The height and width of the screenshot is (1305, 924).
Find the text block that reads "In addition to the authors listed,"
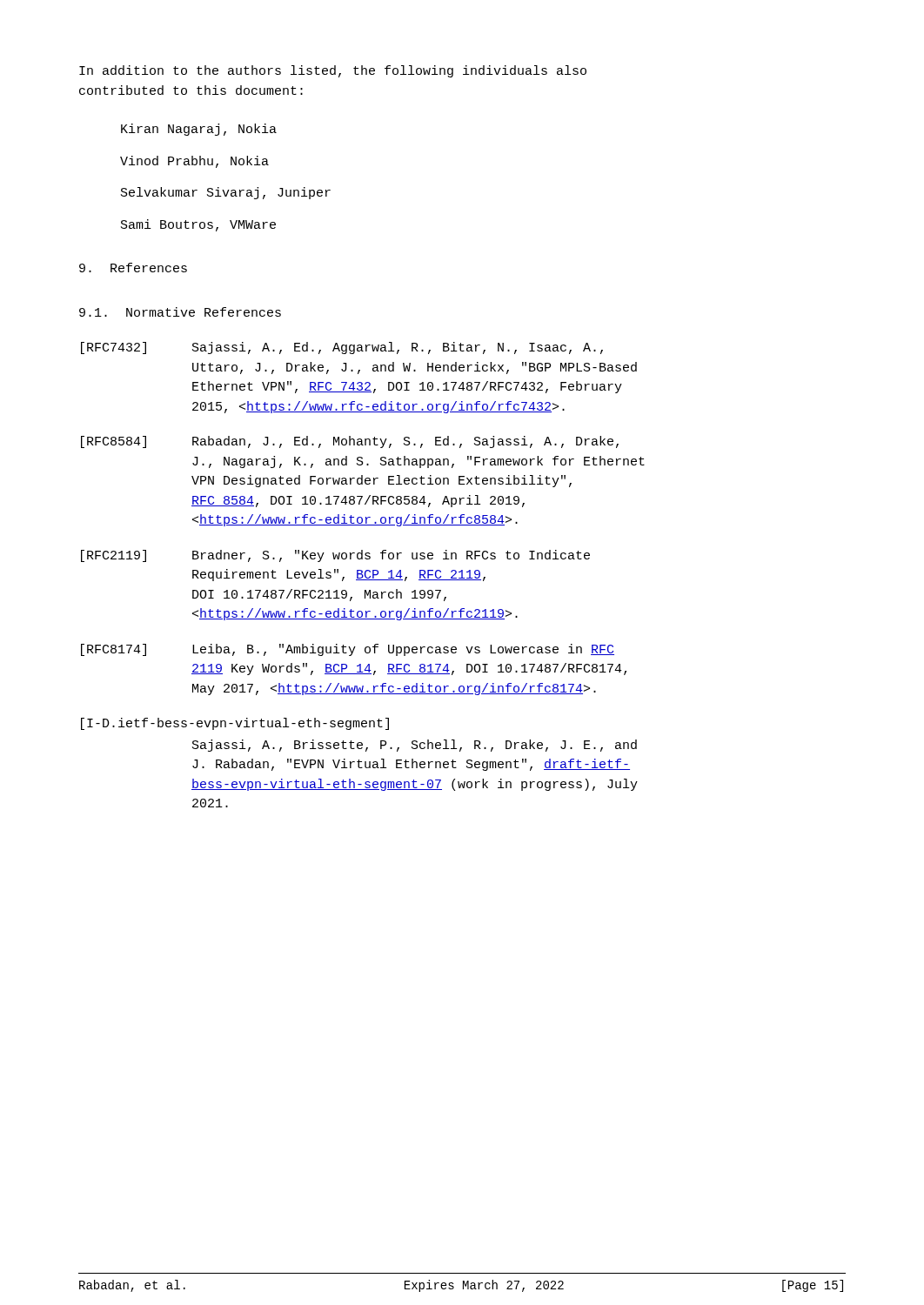[333, 82]
